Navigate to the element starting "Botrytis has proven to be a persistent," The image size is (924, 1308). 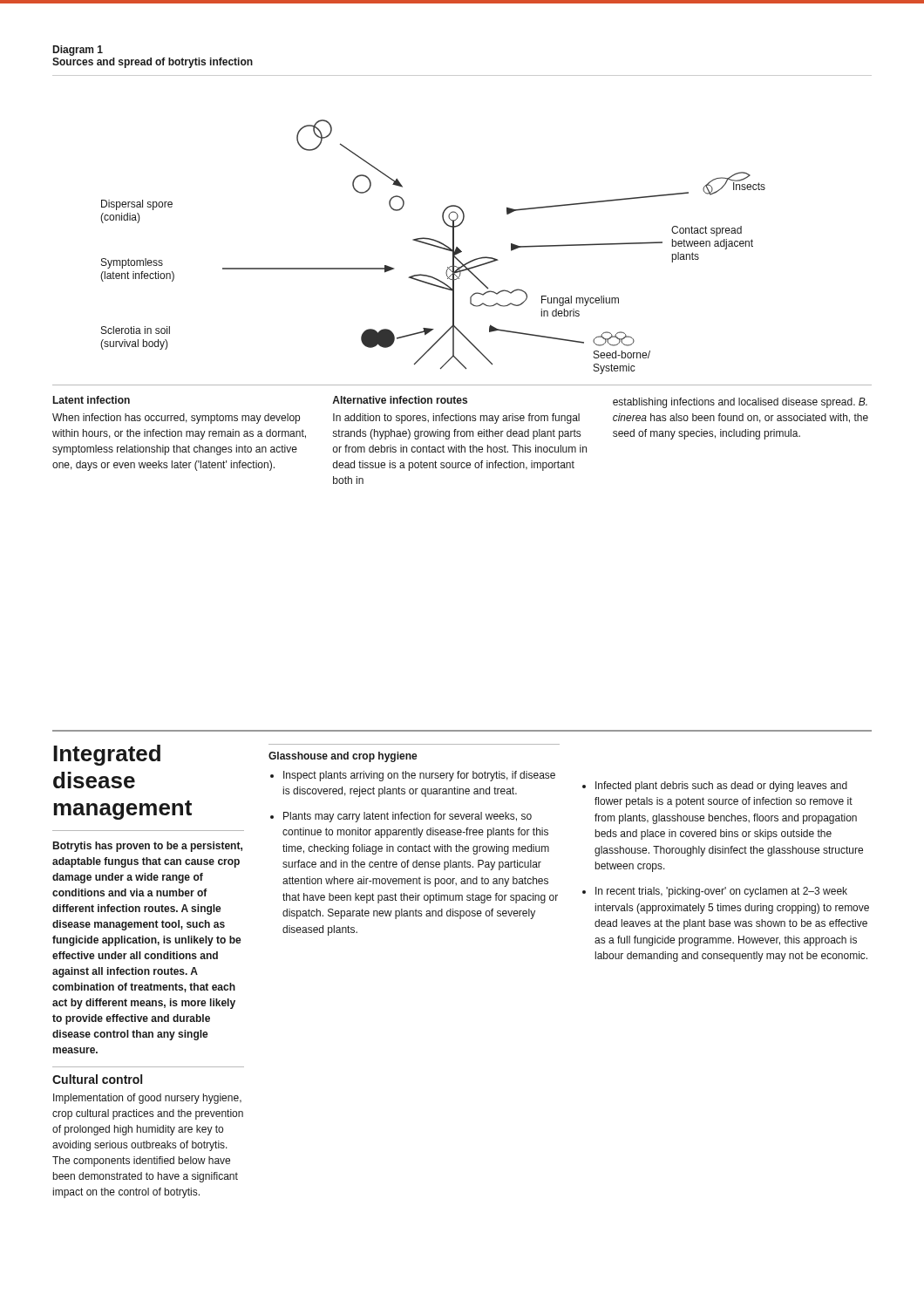pos(148,948)
